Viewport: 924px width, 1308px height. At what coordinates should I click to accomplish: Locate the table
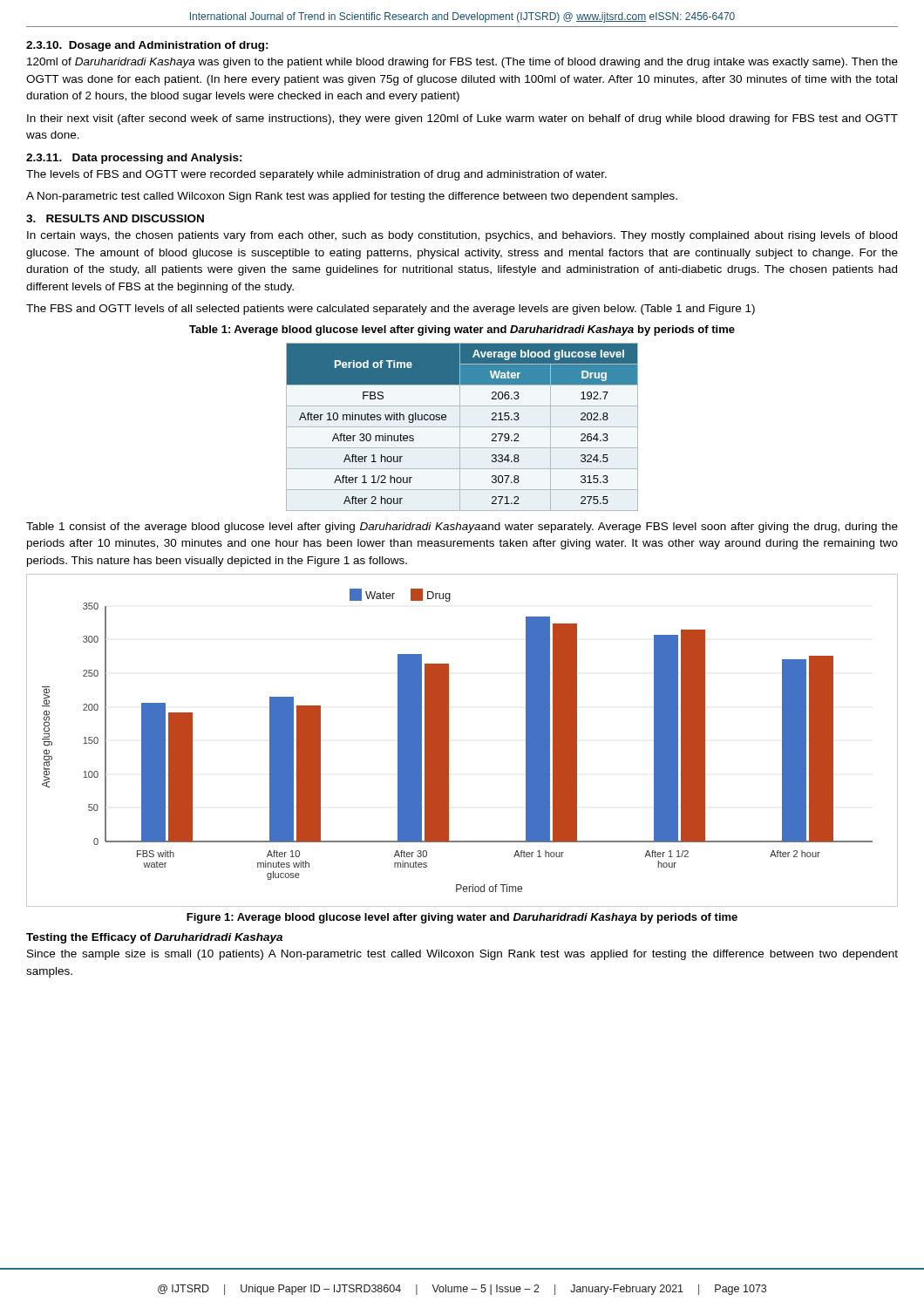(462, 427)
